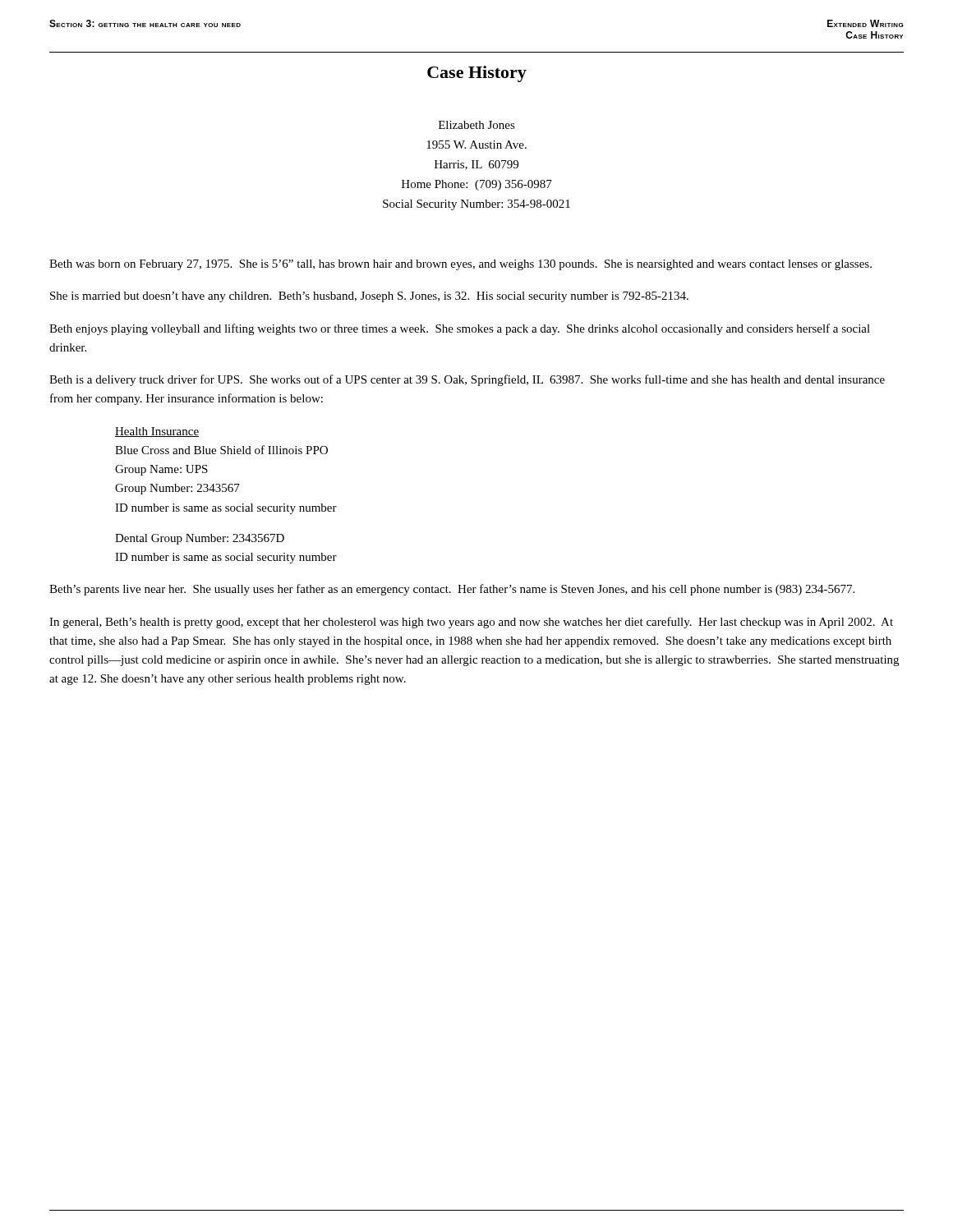Click on the title containing "Case History"
The height and width of the screenshot is (1232, 953).
476,72
